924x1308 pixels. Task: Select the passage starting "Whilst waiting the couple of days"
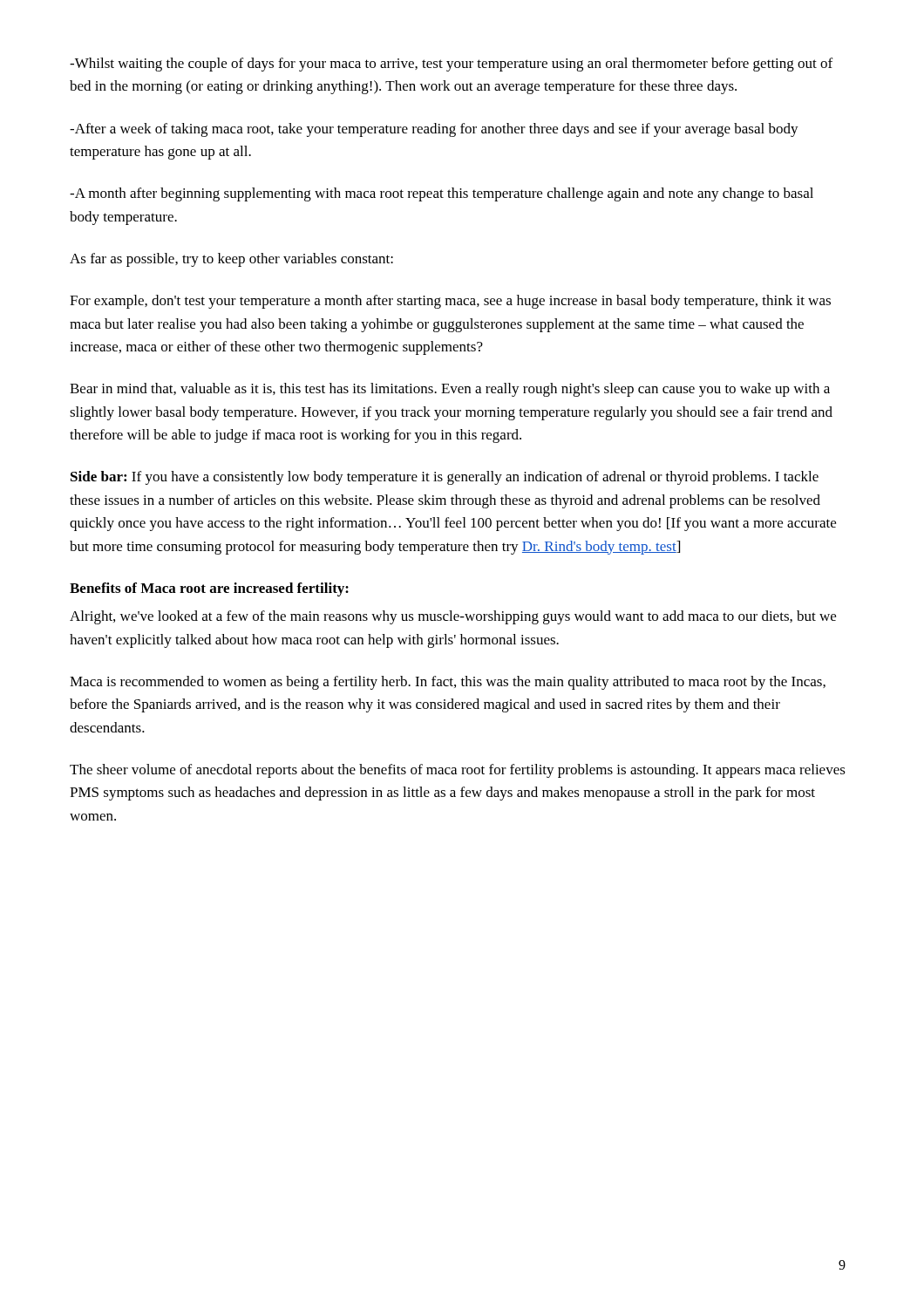(451, 75)
